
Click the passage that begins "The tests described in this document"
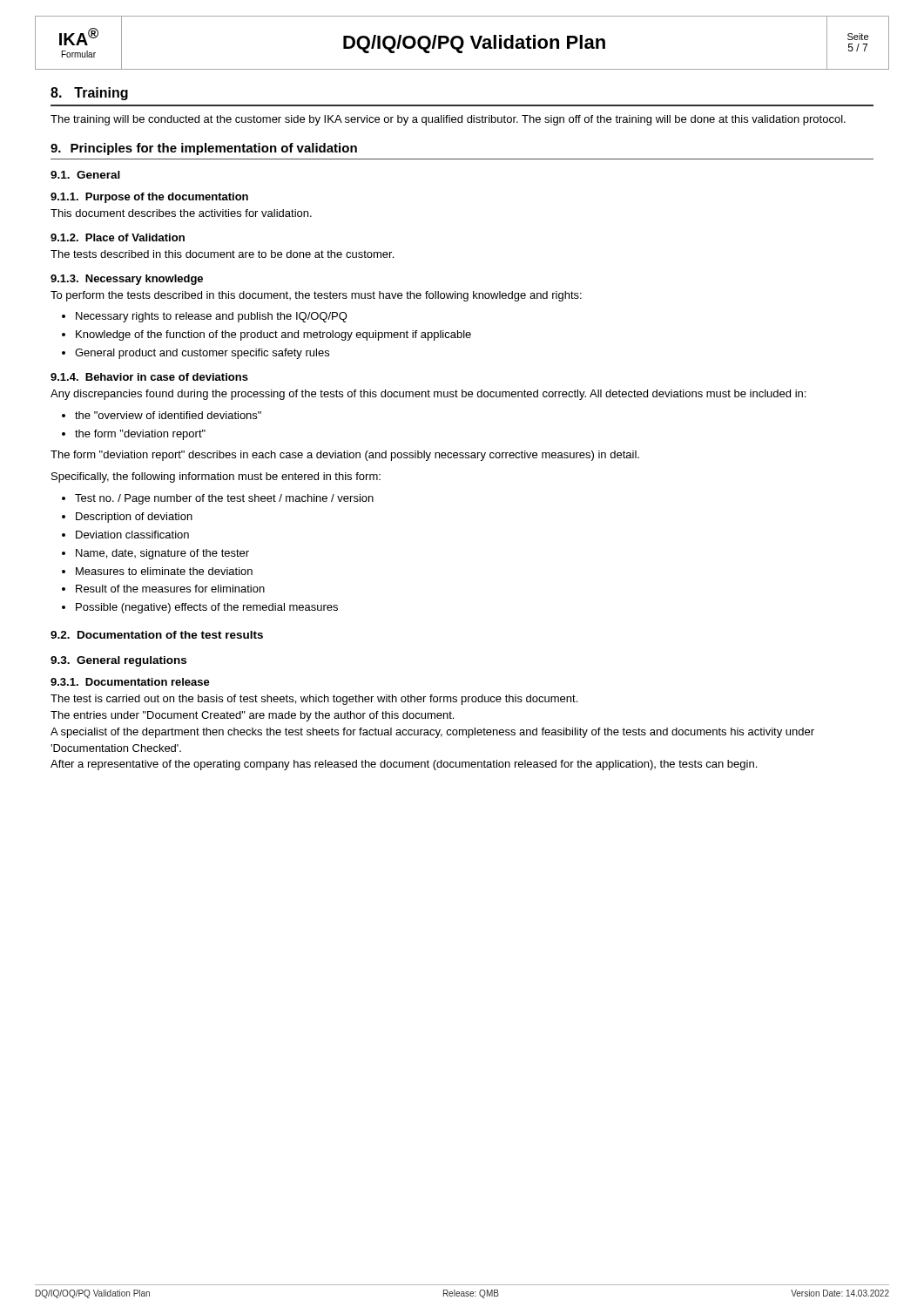pos(222,254)
